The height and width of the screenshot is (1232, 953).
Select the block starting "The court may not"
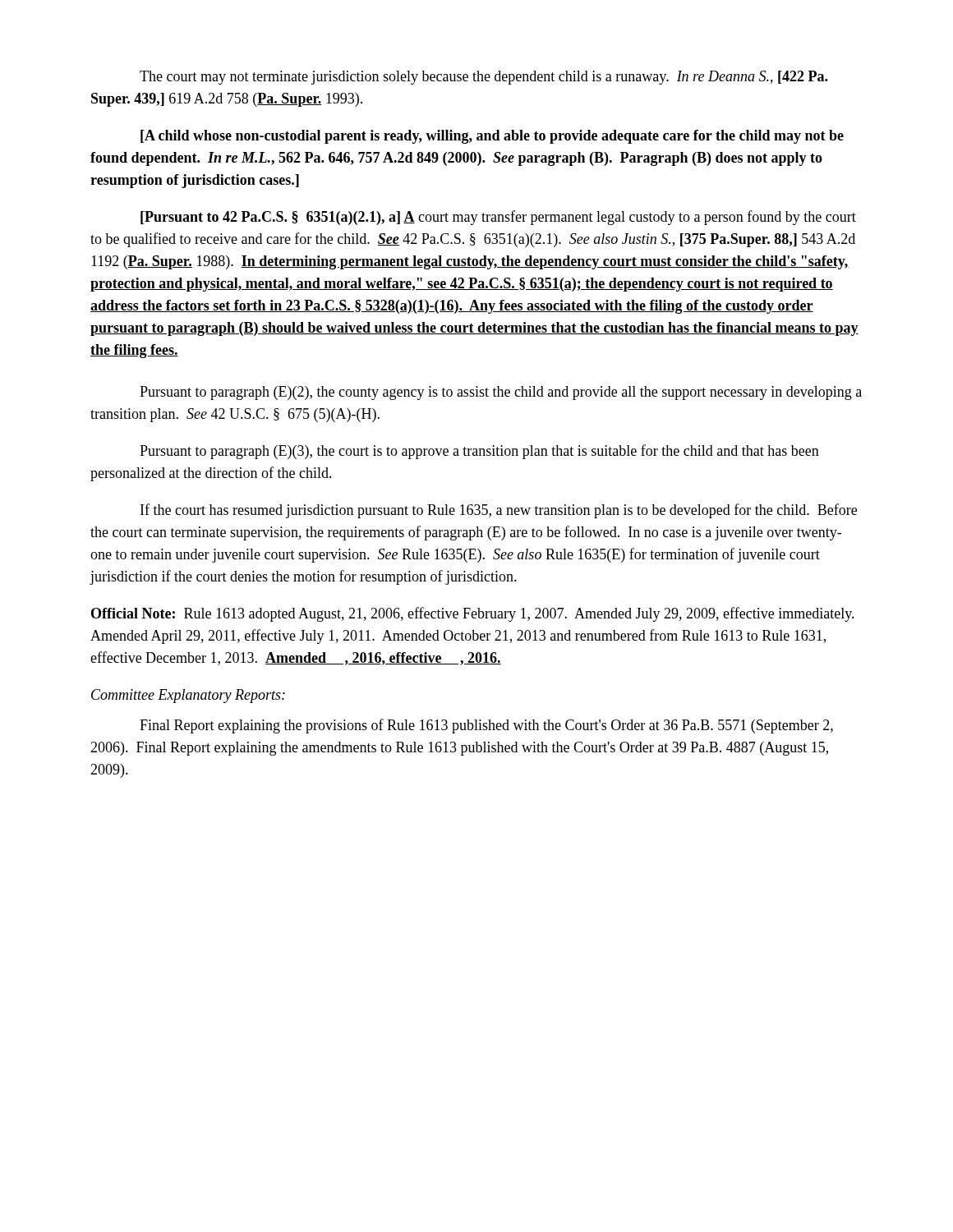(x=459, y=87)
